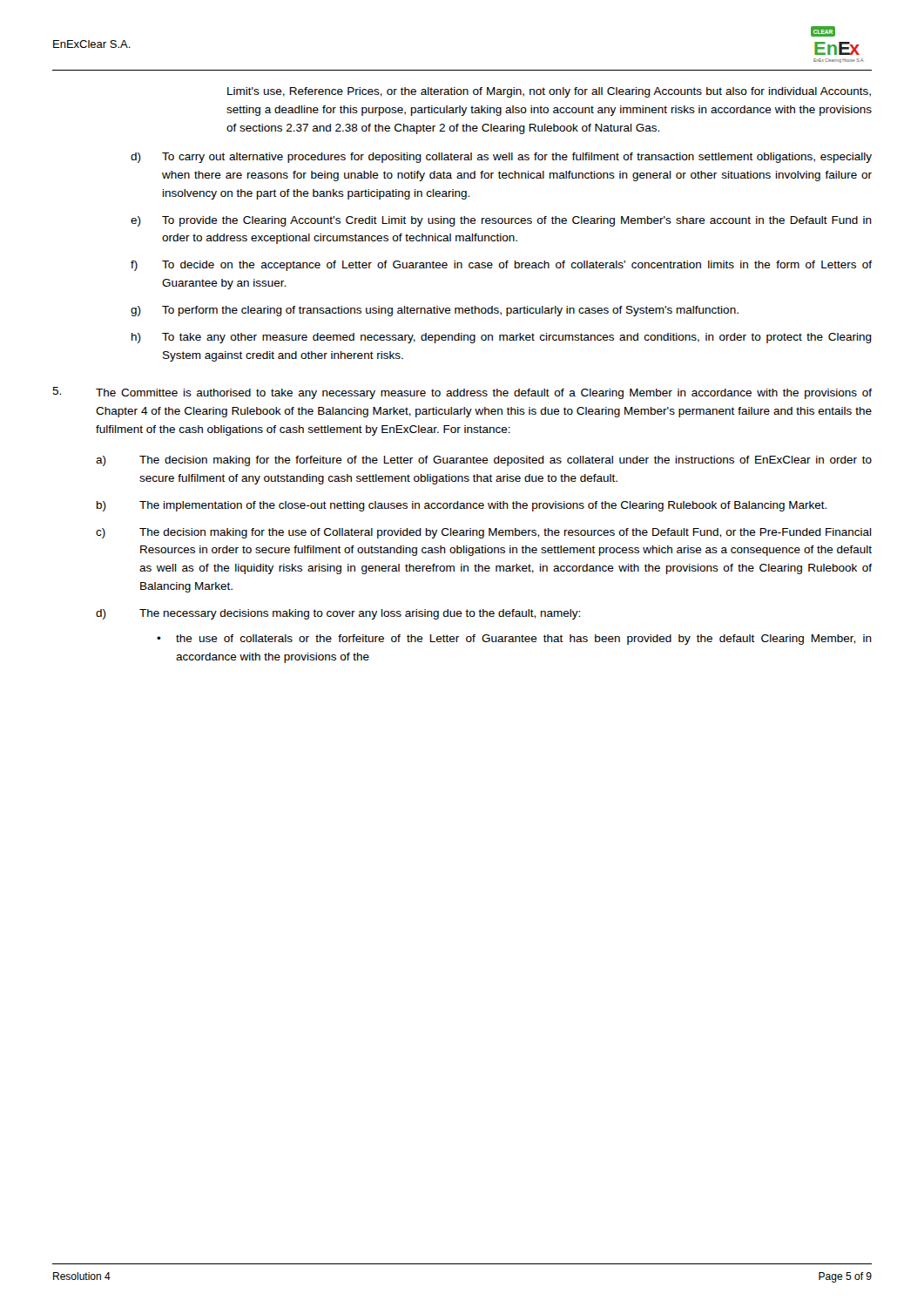This screenshot has width=924, height=1307.
Task: Select the element starting "c) The decision"
Action: 484,560
